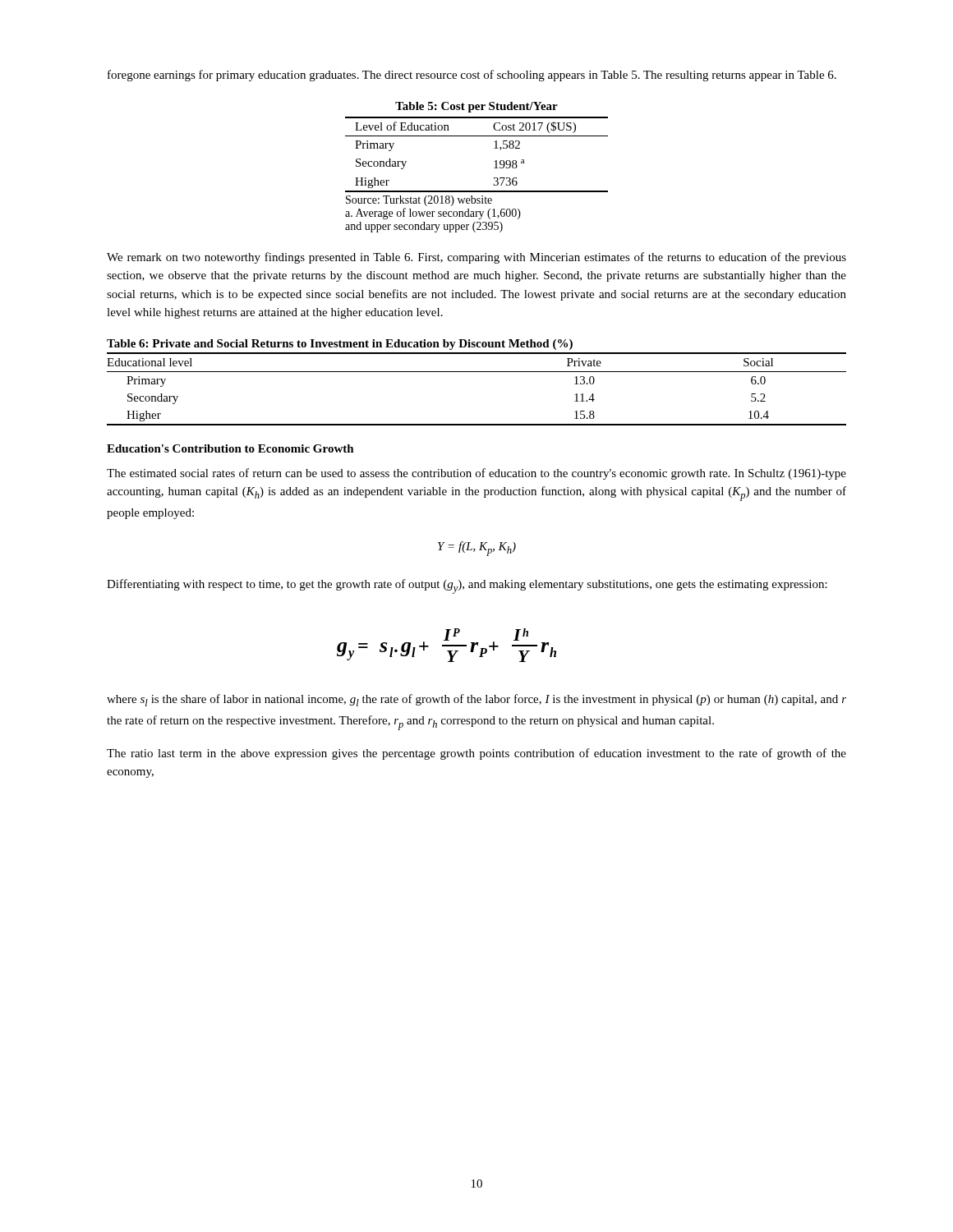Locate the block of text that opens with "Differentiating with respect to time,"
Screen dimensions: 1232x953
tap(467, 586)
